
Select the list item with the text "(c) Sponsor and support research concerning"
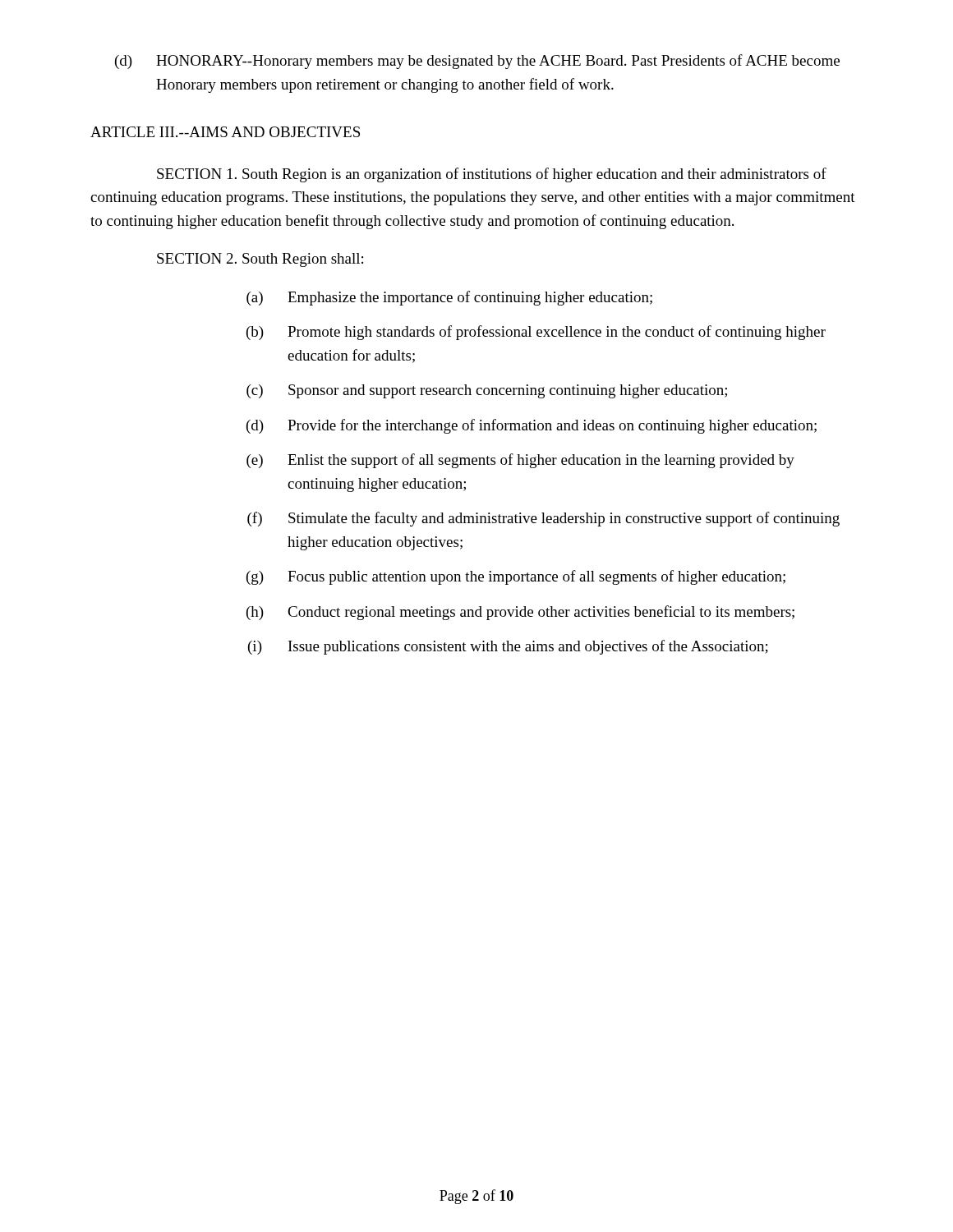[542, 390]
